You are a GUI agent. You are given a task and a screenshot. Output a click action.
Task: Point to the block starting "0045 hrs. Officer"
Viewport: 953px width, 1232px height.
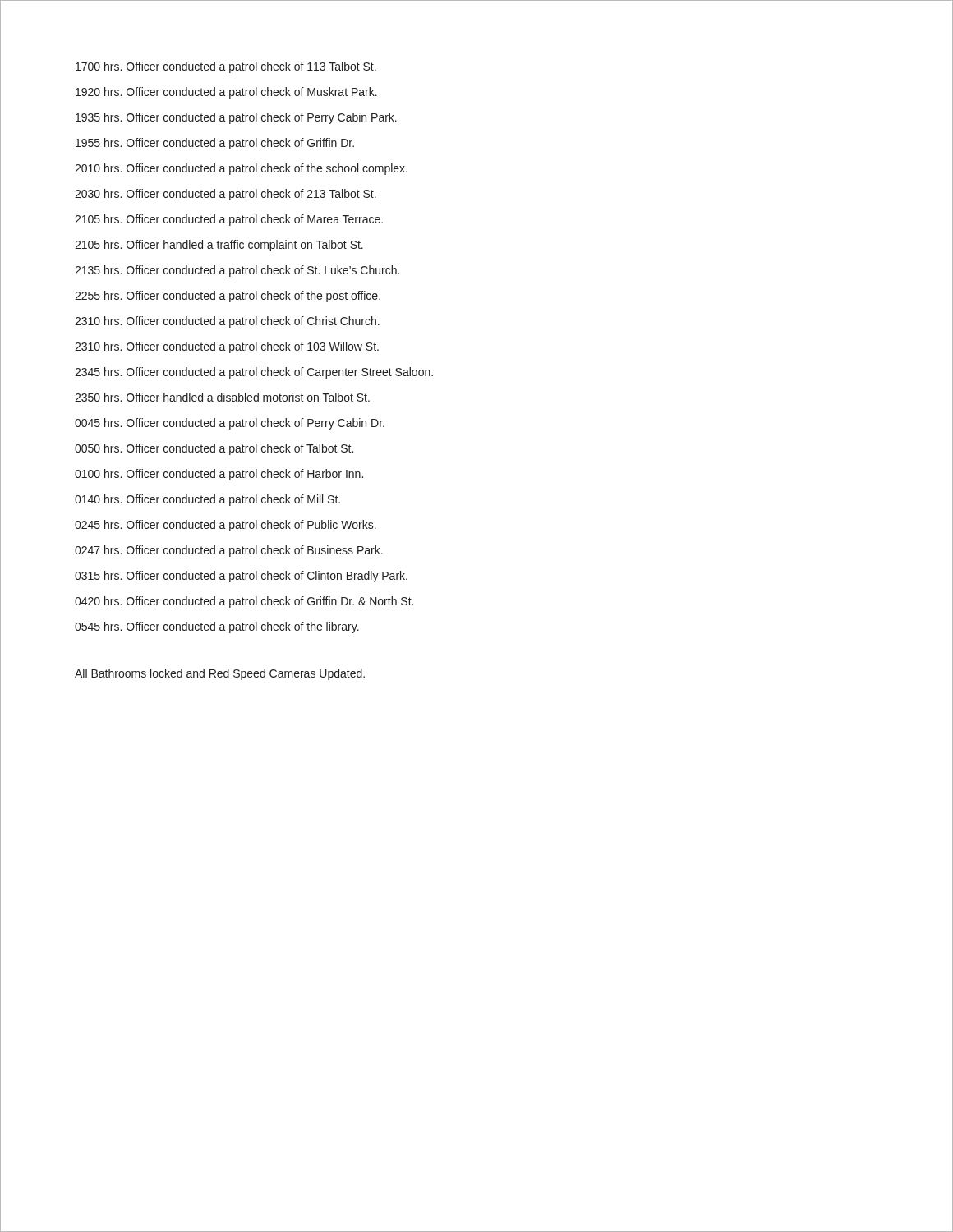[x=230, y=423]
